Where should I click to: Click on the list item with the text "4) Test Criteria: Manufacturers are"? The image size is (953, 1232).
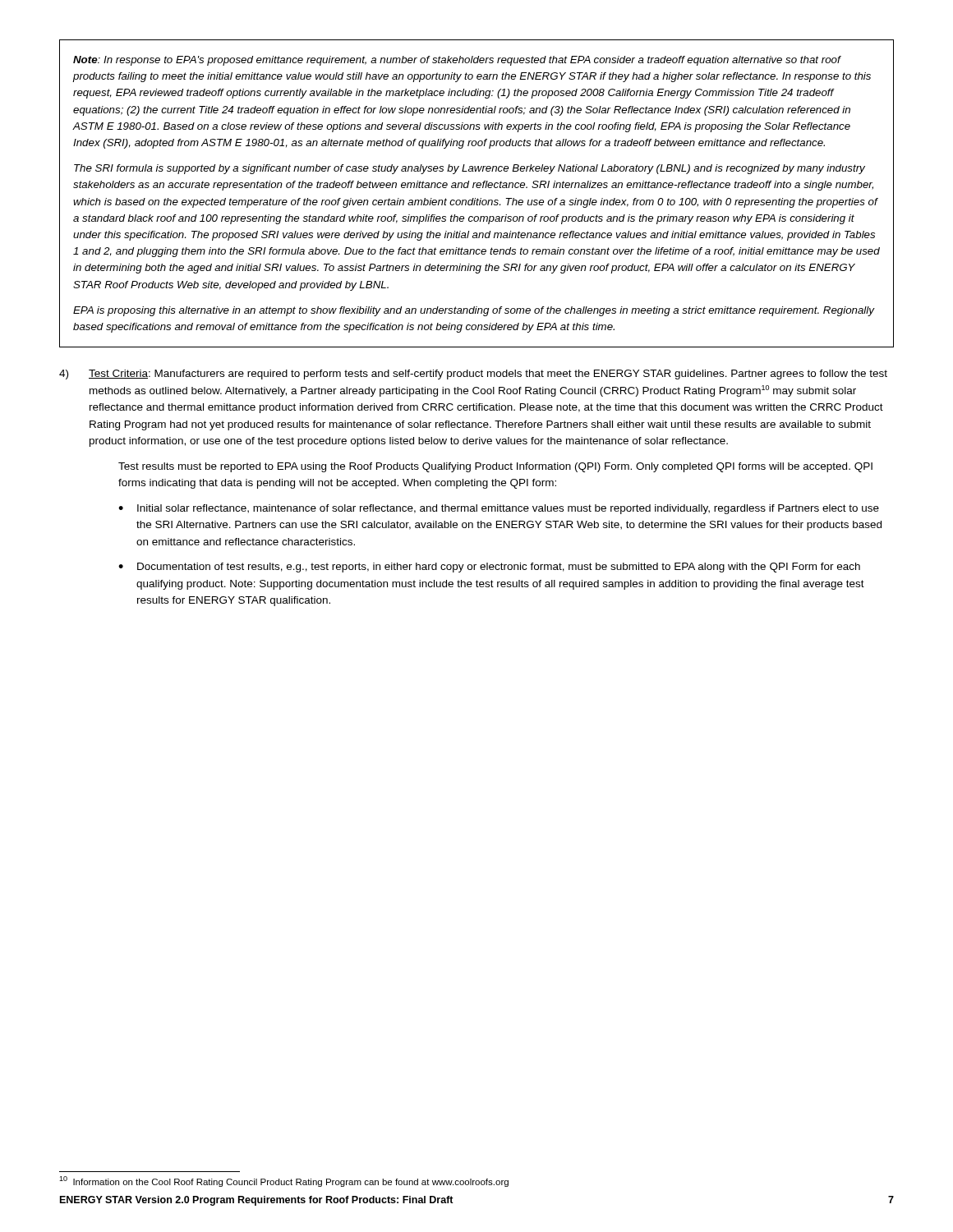(476, 492)
